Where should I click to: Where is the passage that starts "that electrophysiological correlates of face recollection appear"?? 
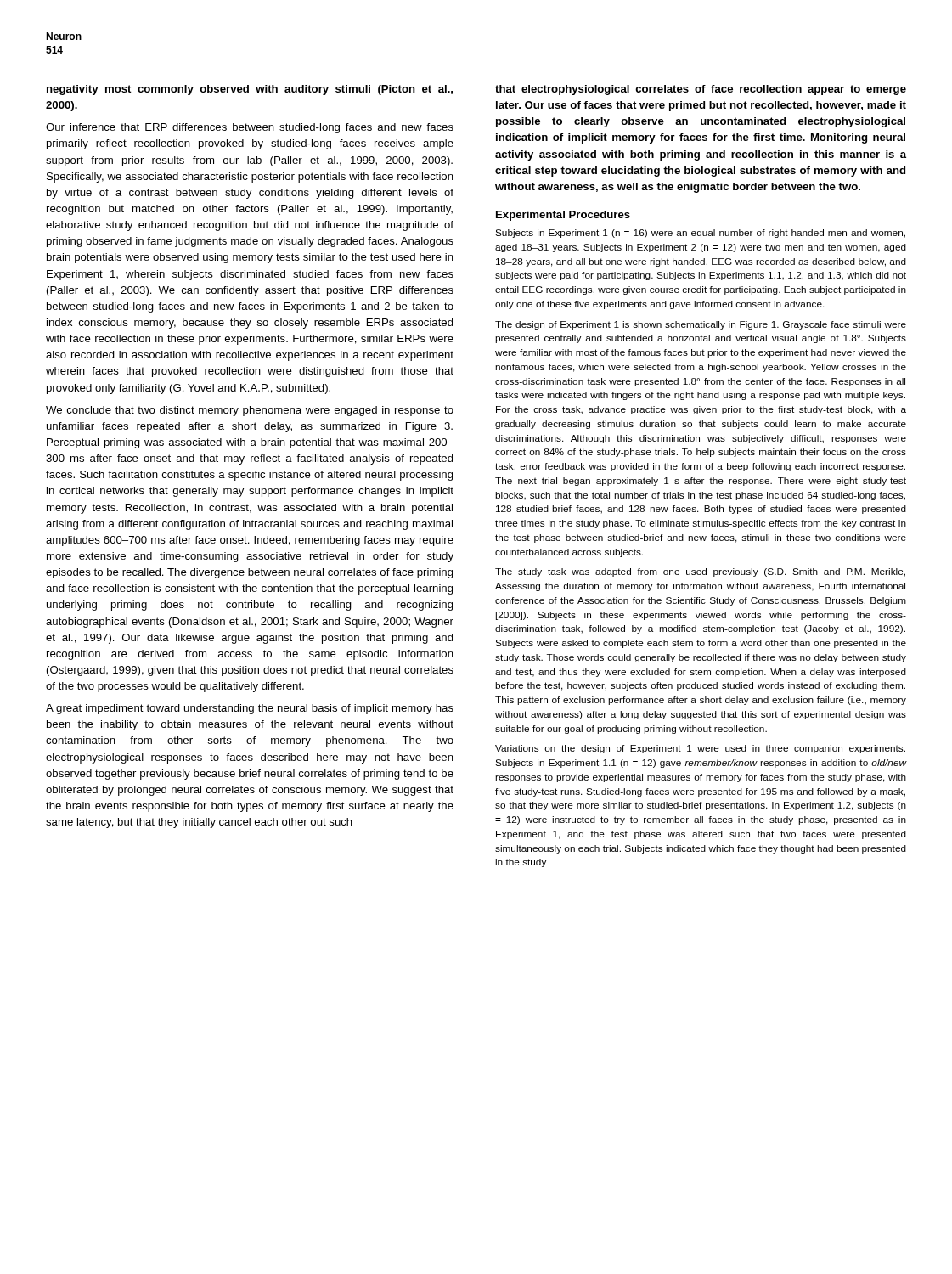(x=701, y=138)
